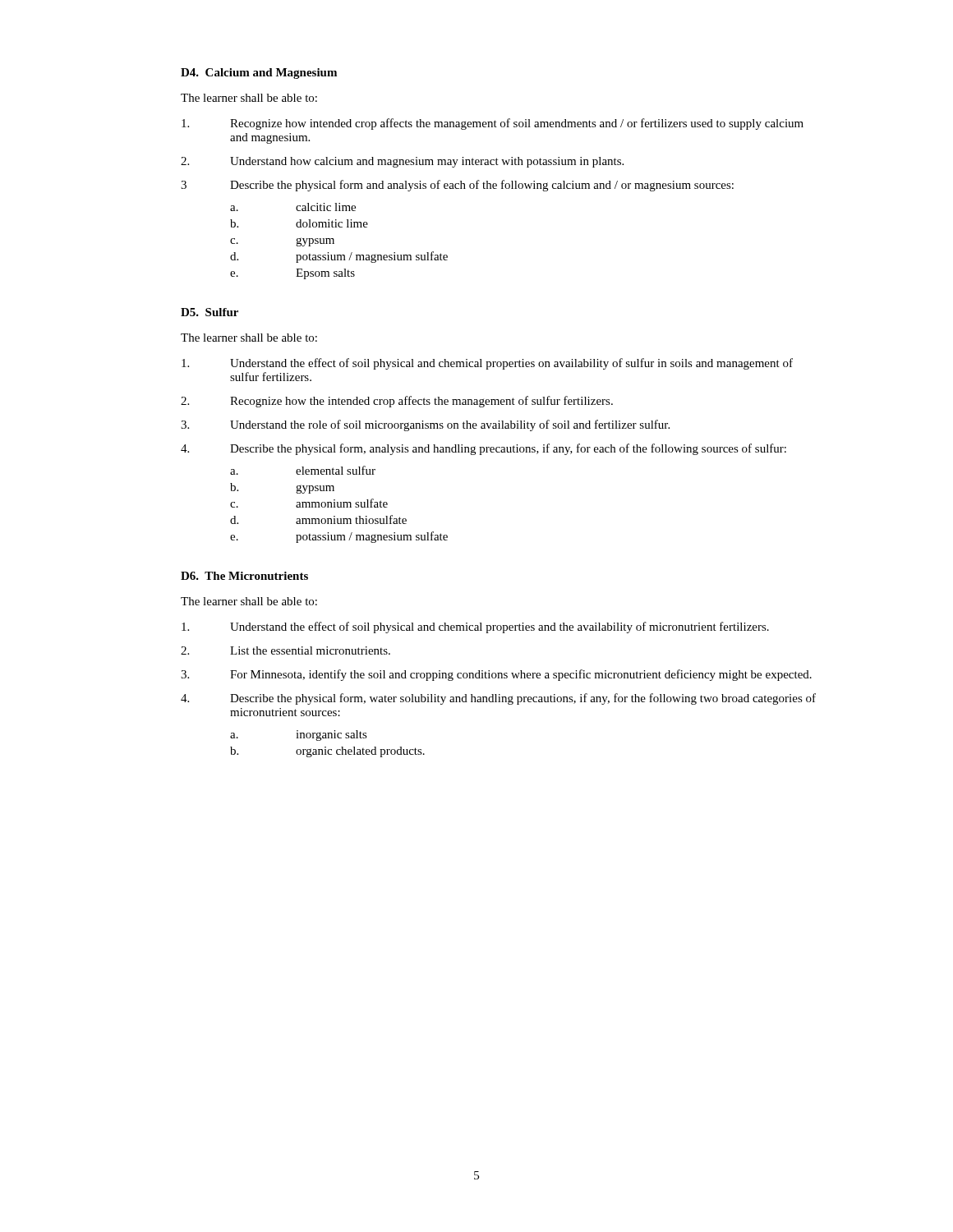
Task: Select the list item that reads "c. gypsum"
Action: tap(232, 243)
